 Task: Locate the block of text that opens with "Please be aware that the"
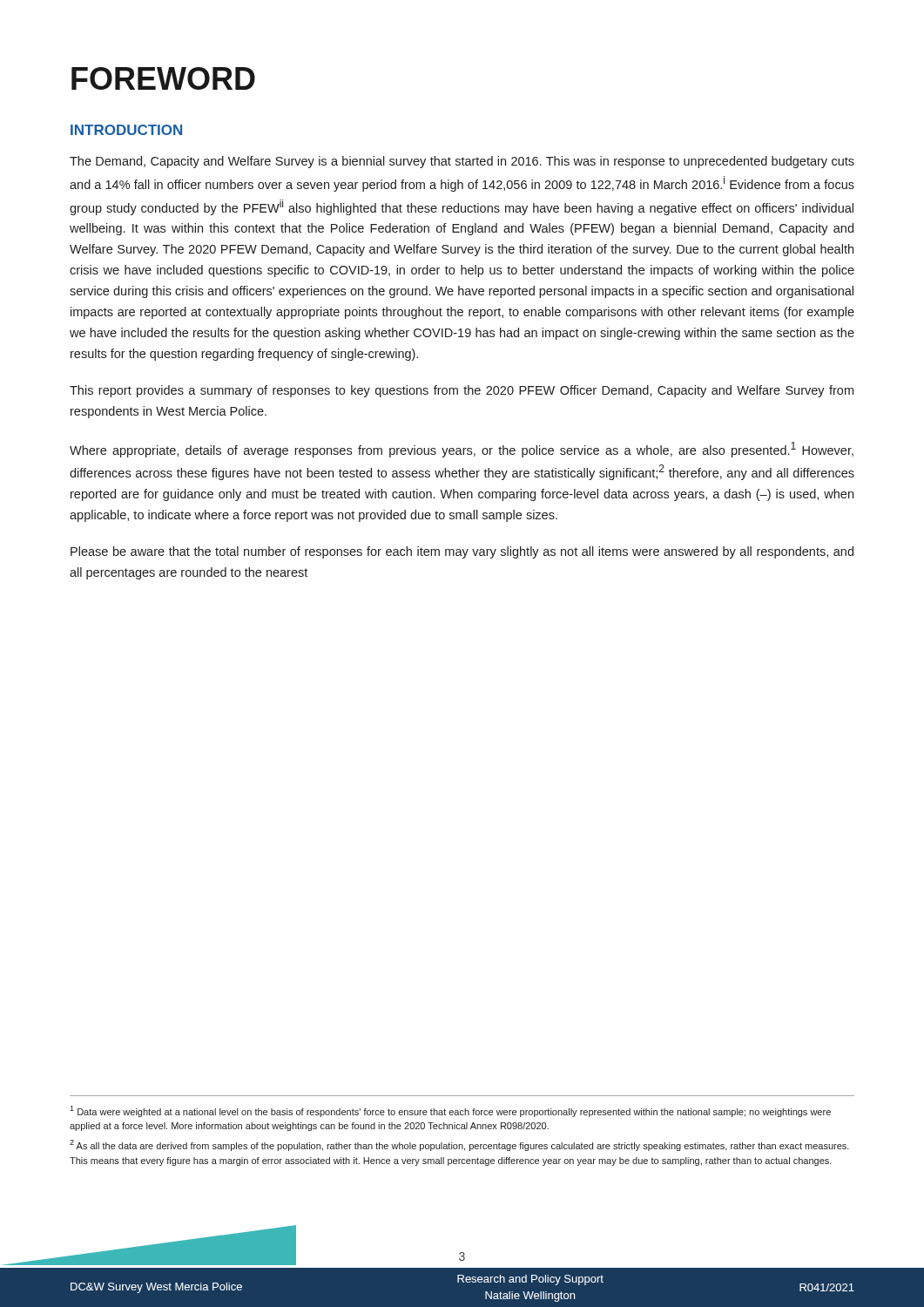click(x=462, y=562)
